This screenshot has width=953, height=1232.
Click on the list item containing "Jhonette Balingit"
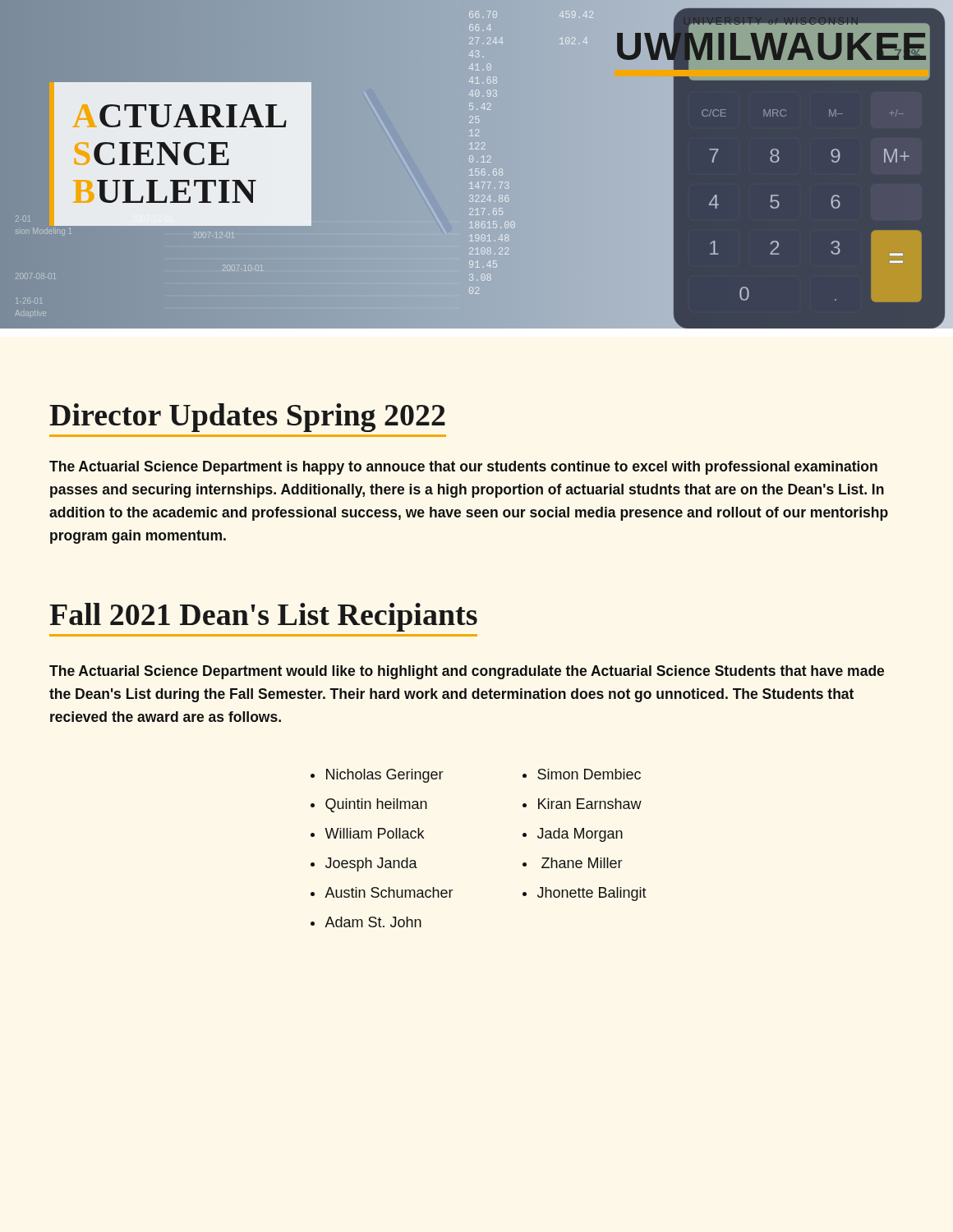pos(592,893)
